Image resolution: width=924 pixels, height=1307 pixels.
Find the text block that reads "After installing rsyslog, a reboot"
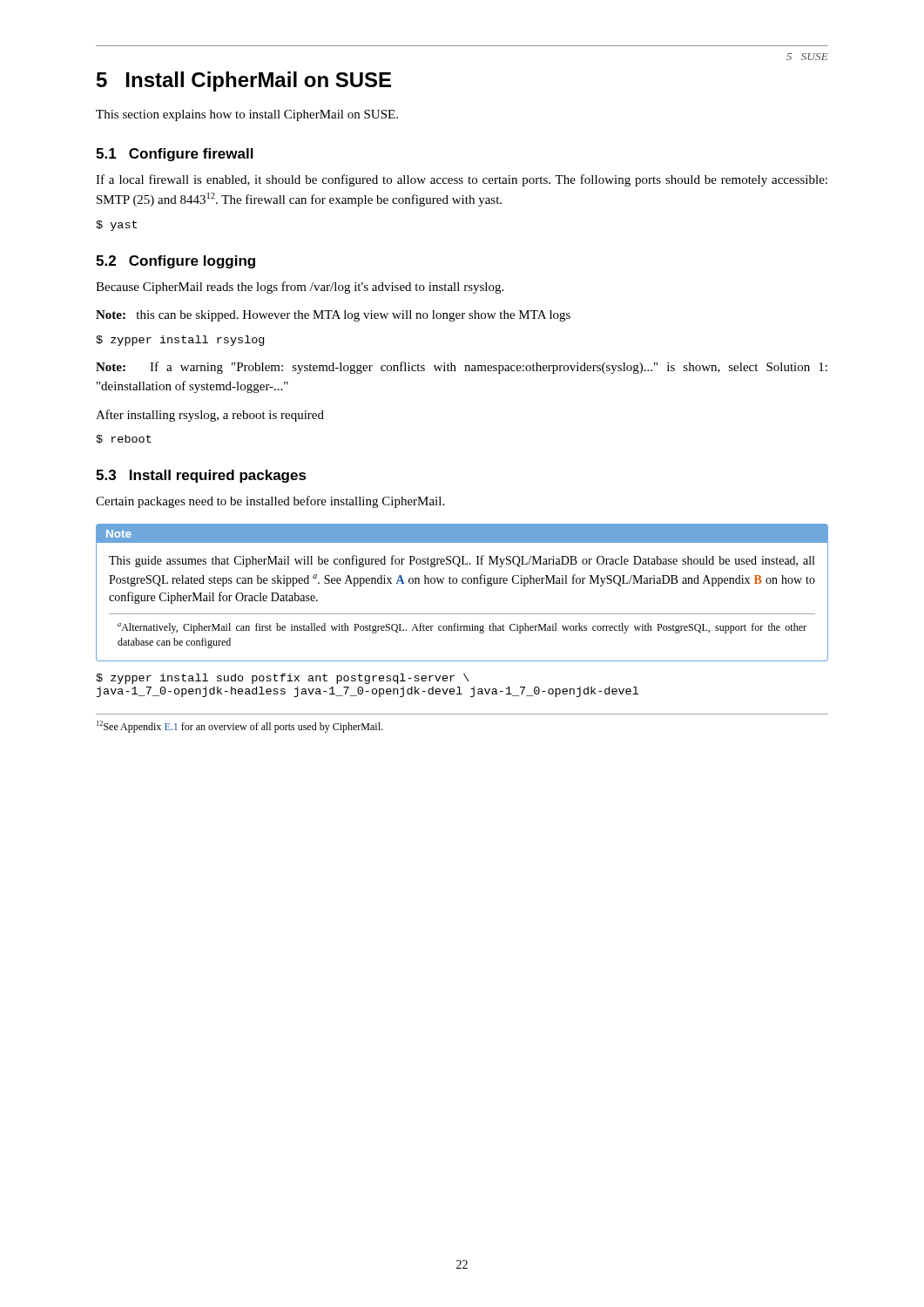tap(210, 416)
